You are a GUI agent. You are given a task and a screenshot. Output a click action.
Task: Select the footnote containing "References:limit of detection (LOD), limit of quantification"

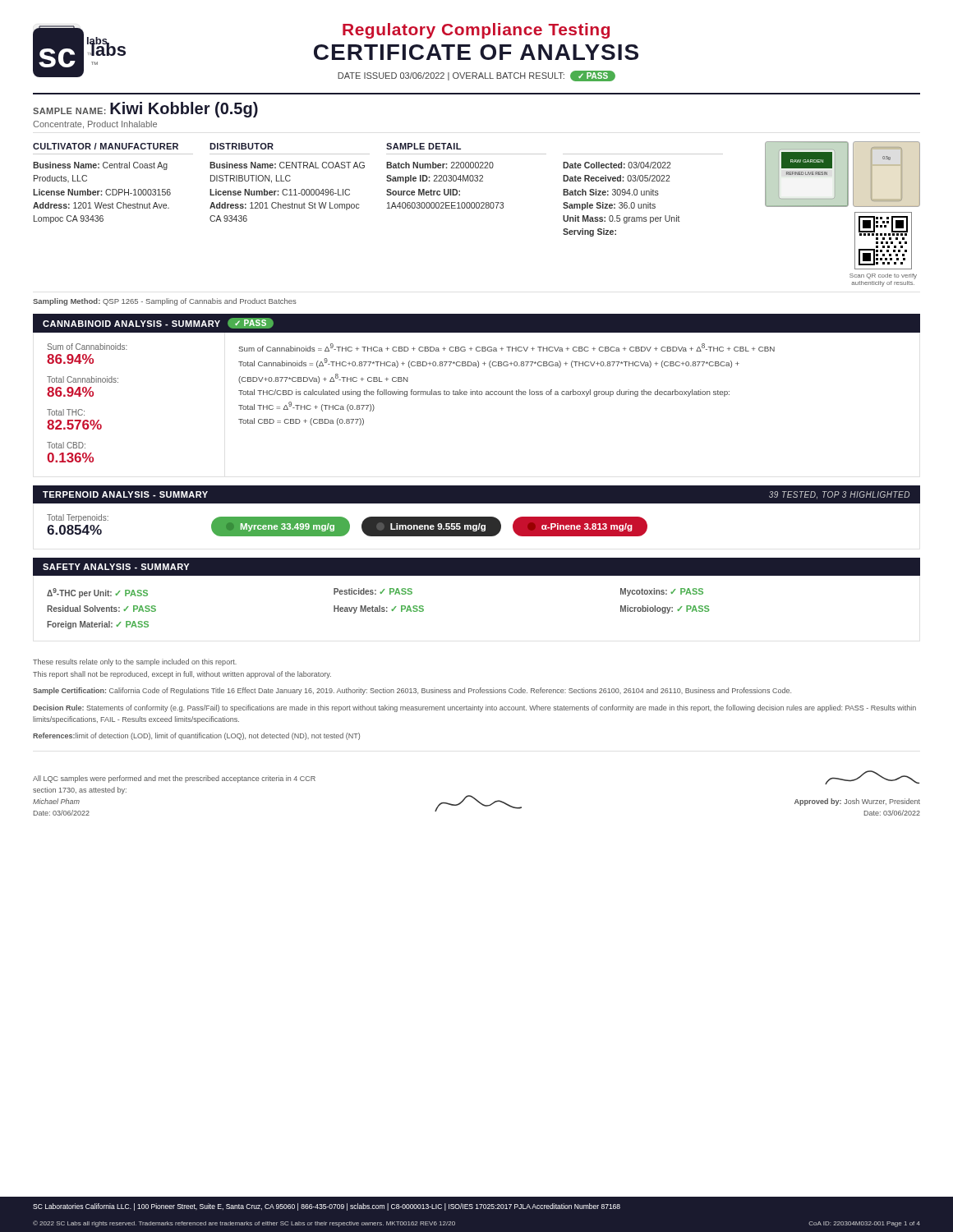(197, 736)
